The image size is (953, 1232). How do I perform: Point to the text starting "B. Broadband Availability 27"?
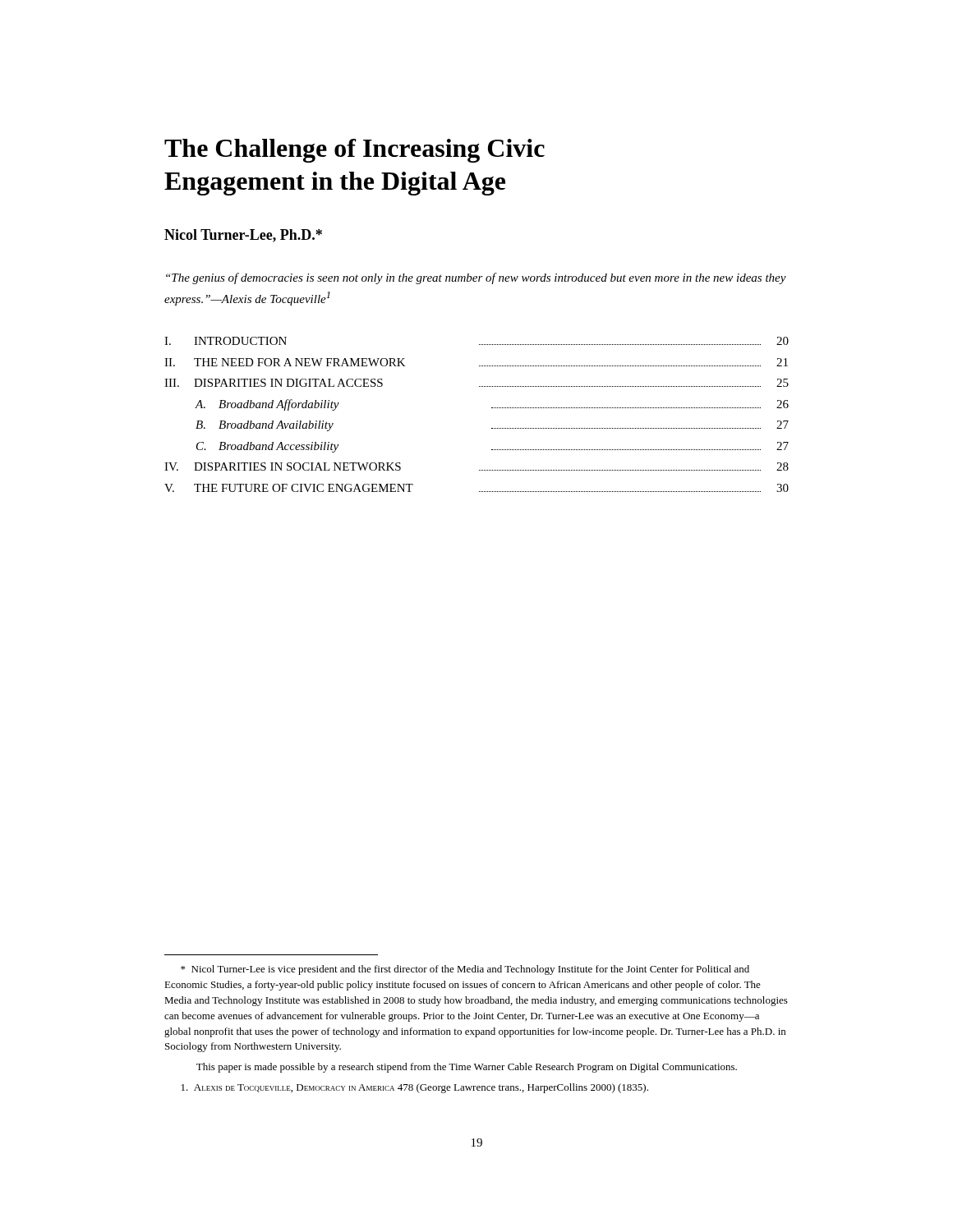tap(492, 425)
